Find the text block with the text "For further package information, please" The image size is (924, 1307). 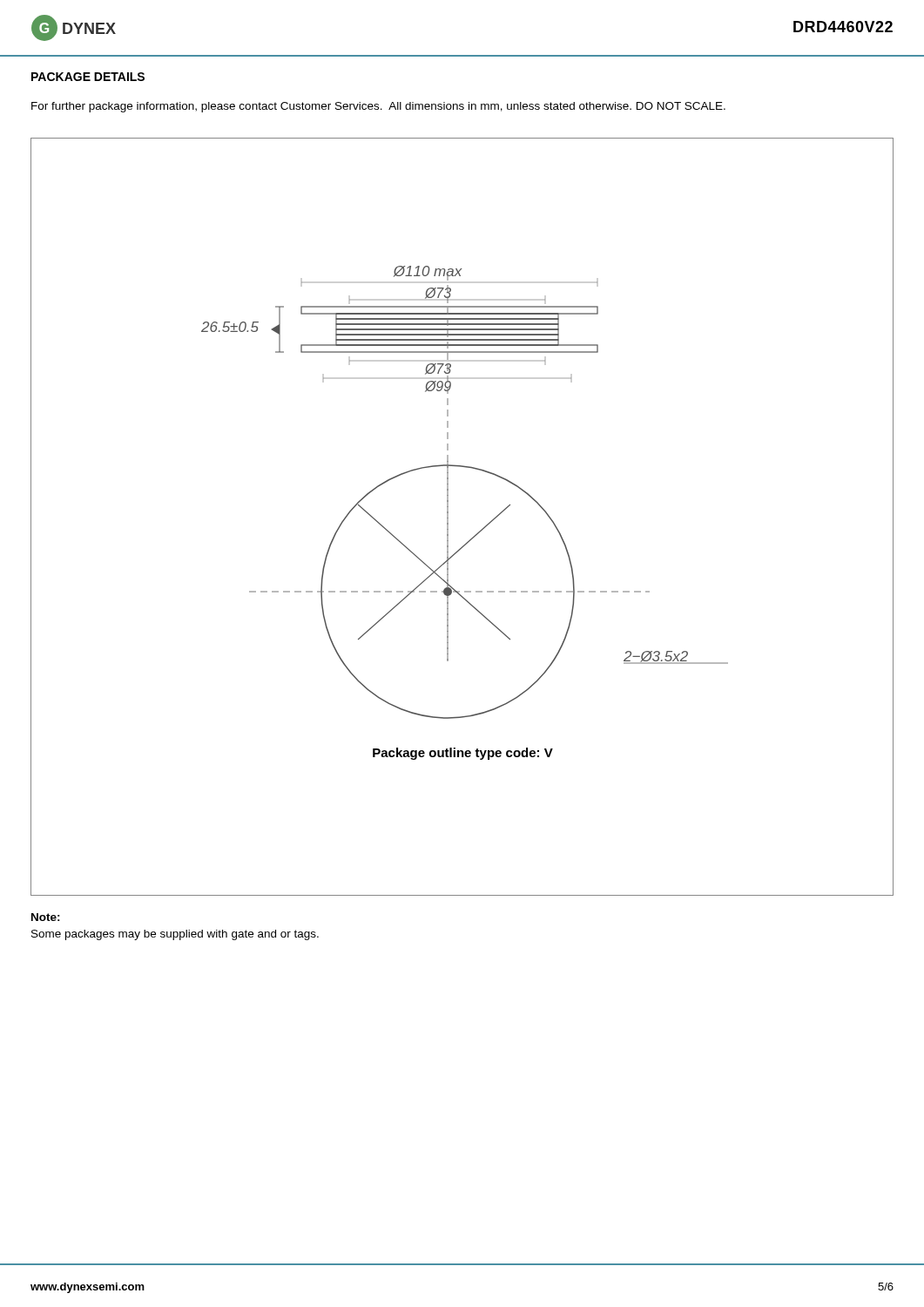378,106
